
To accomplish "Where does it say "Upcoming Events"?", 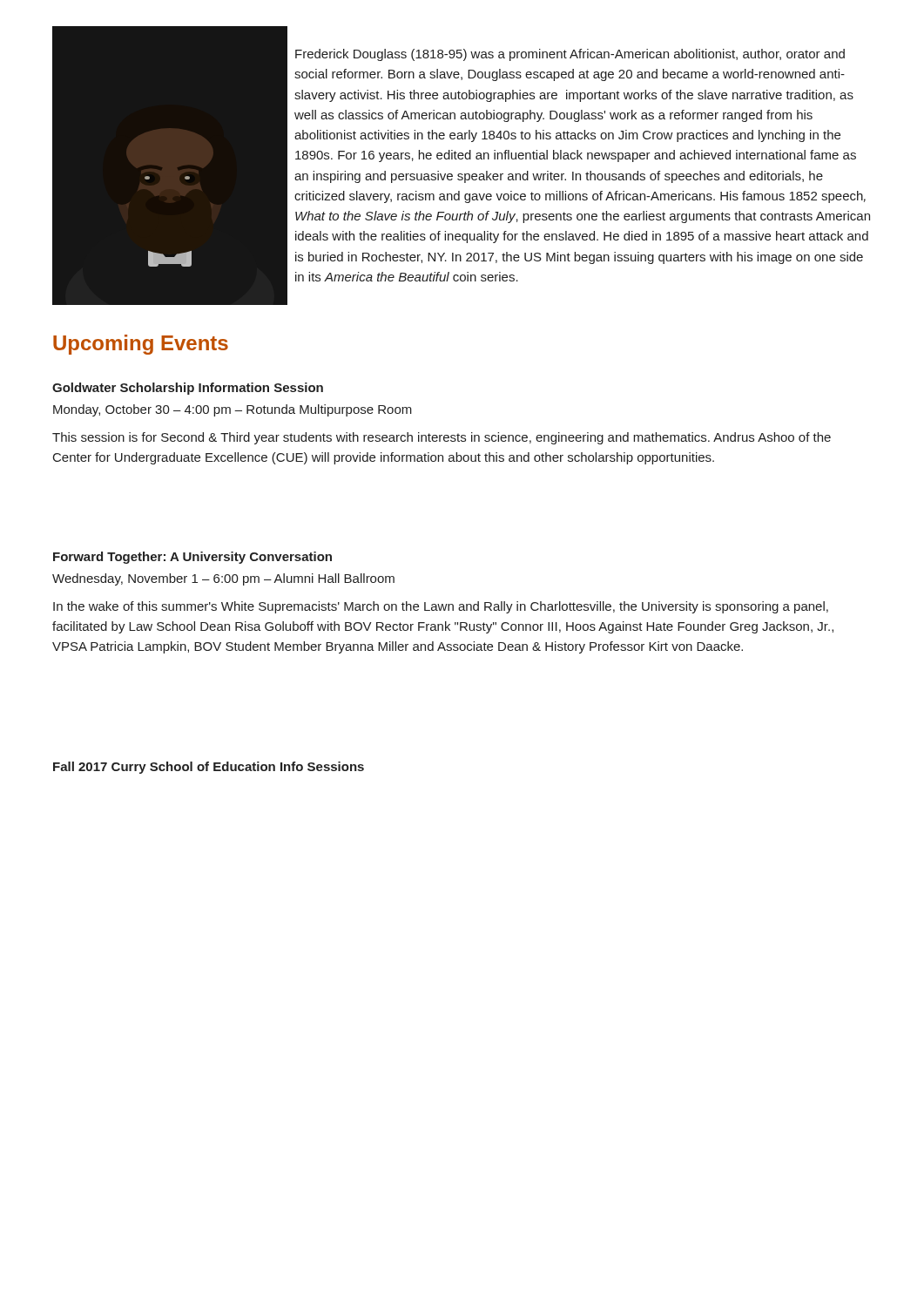I will (x=141, y=343).
